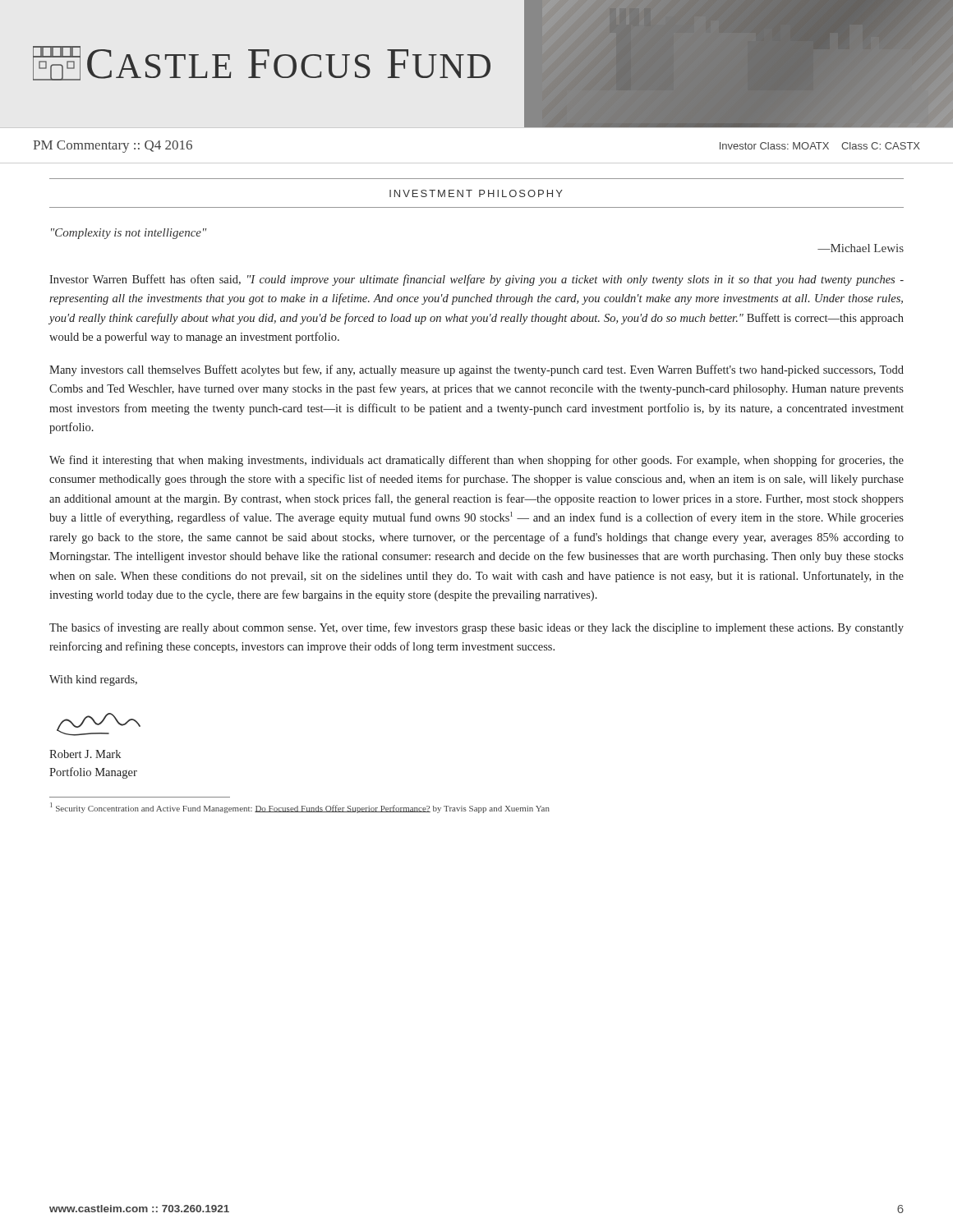This screenshot has height=1232, width=953.
Task: Find the element starting "Investor Warren Buffett has"
Action: pyautogui.click(x=476, y=308)
